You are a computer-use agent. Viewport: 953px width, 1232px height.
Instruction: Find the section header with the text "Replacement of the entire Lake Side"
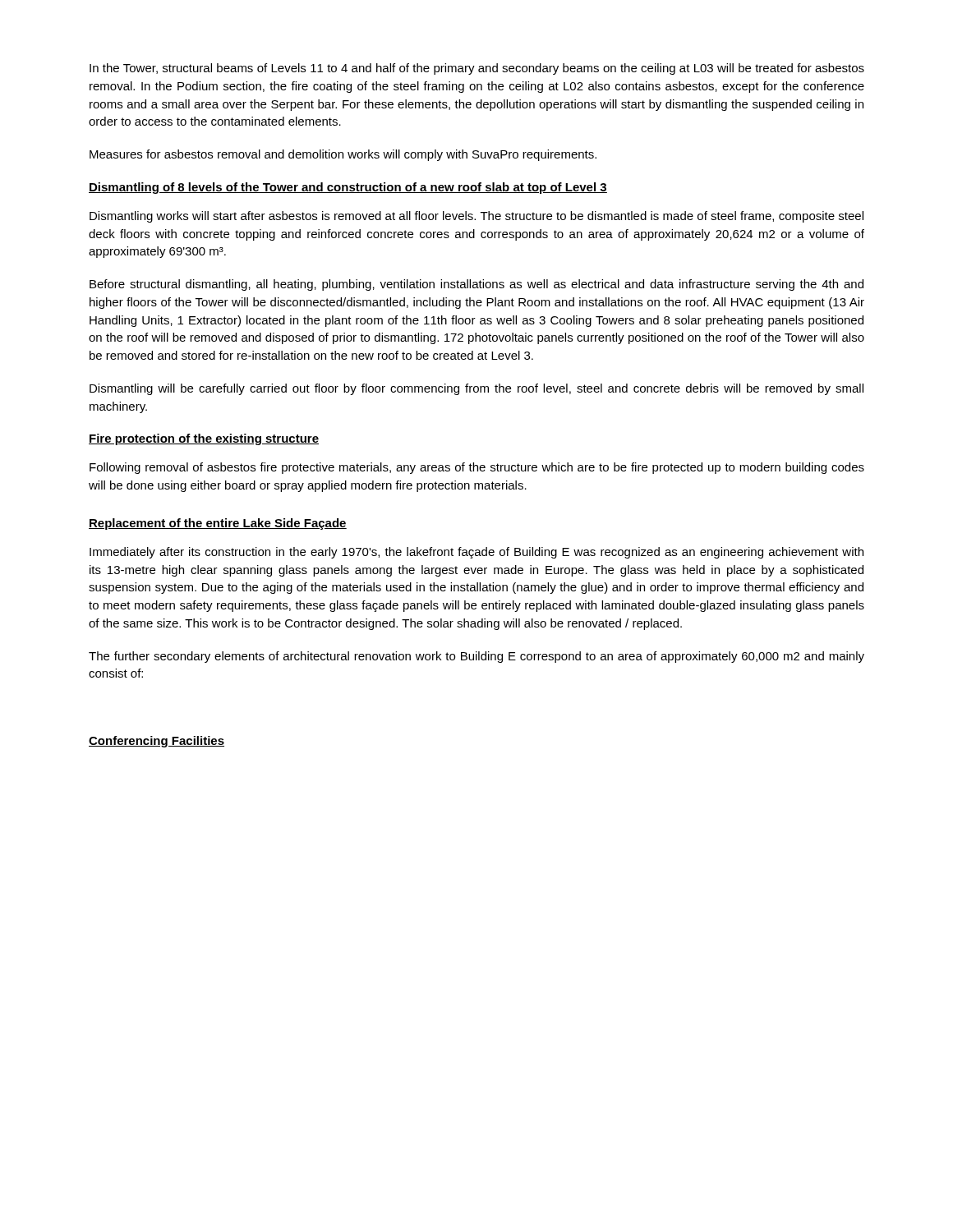[x=217, y=523]
